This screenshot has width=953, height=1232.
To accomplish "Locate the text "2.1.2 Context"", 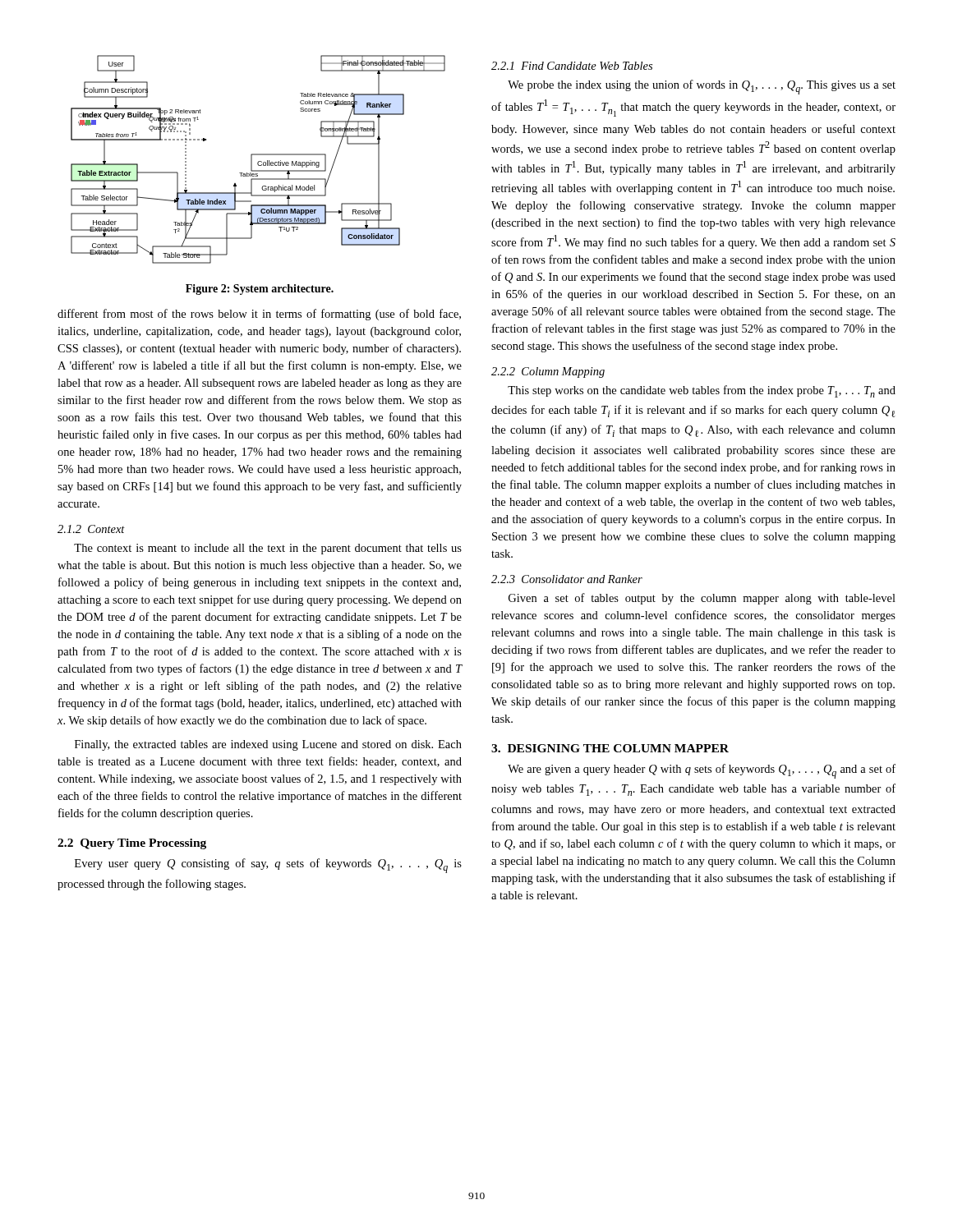I will click(x=91, y=529).
